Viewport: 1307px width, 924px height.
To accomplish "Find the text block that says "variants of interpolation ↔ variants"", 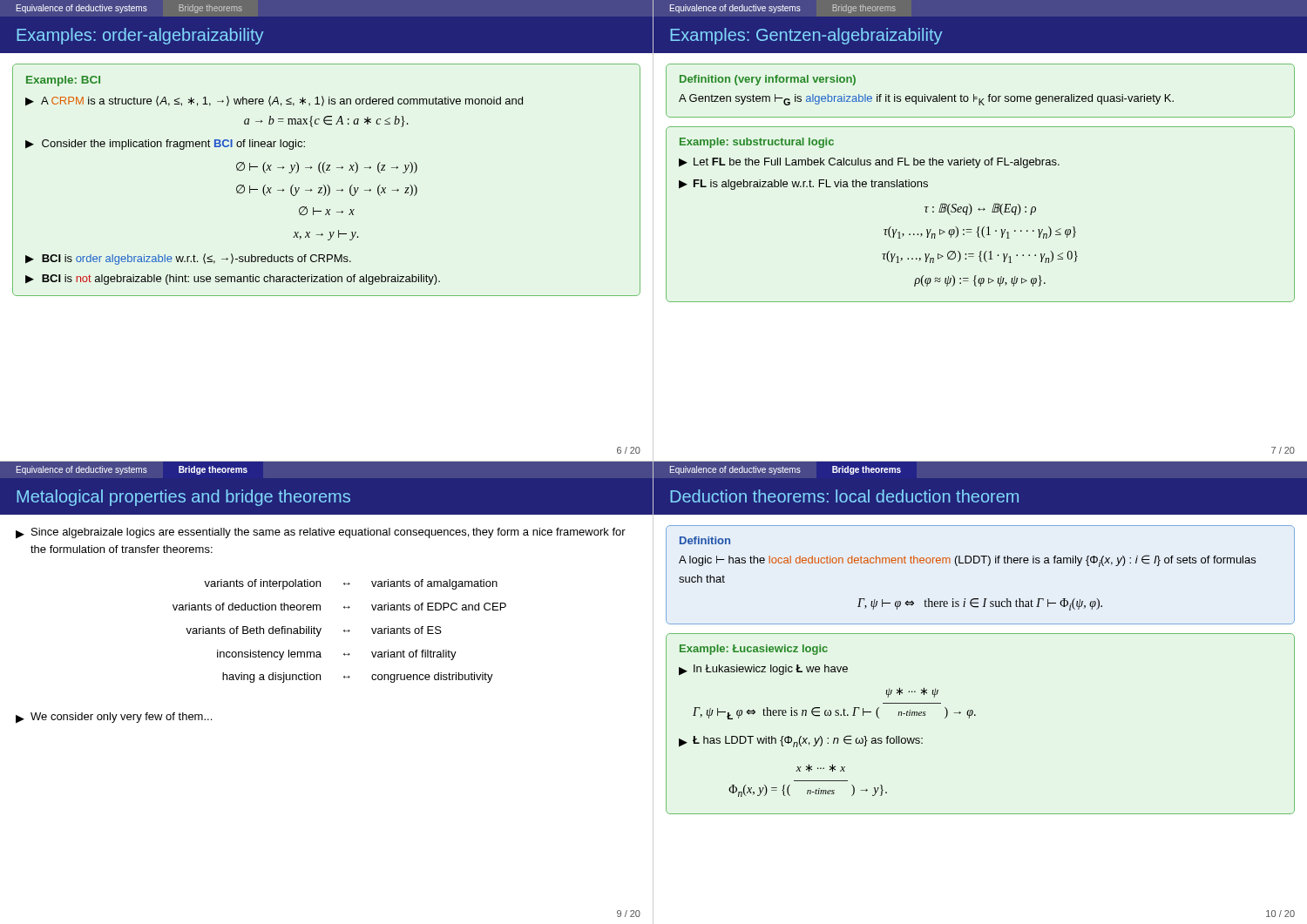I will click(339, 631).
